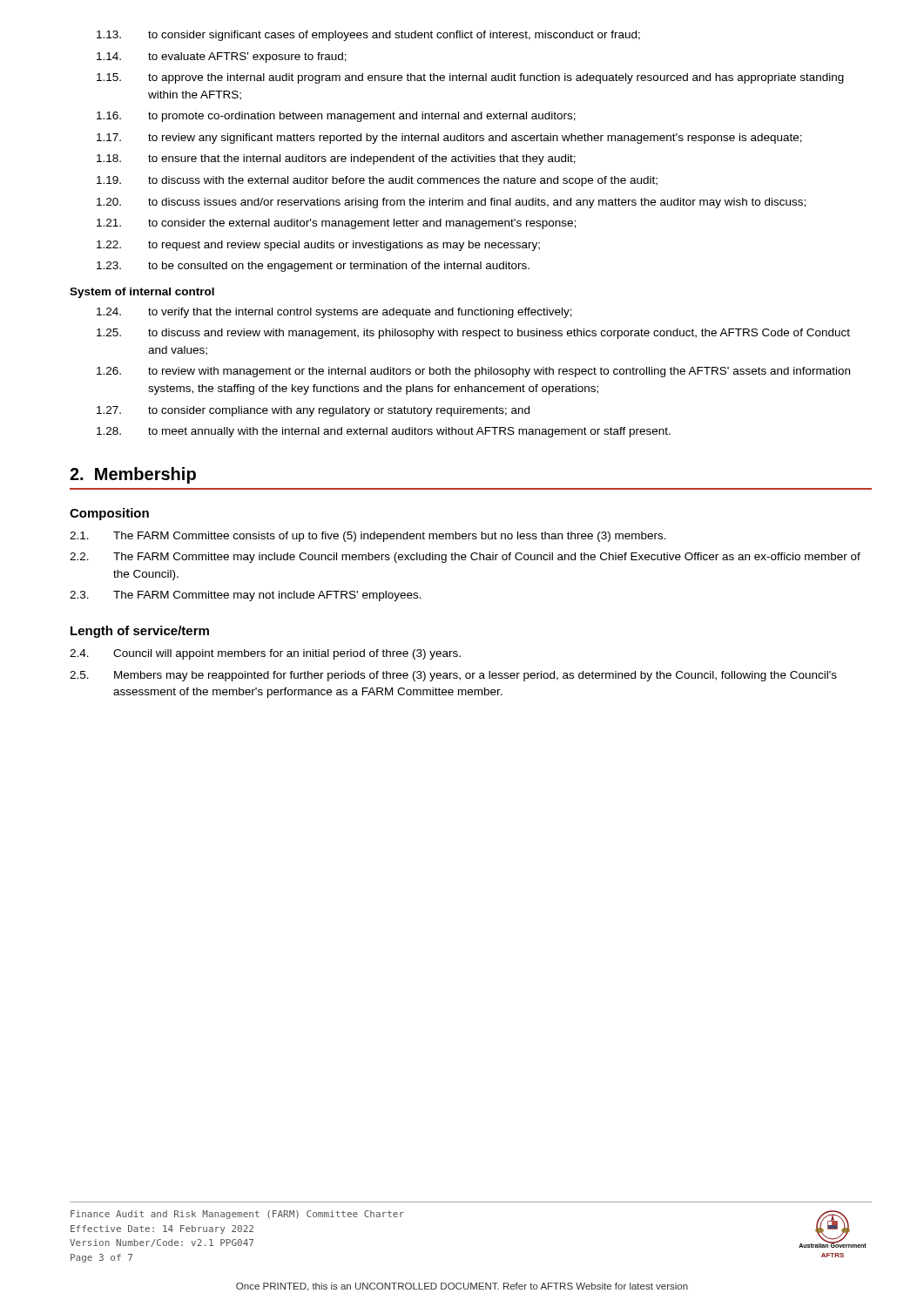Viewport: 924px width, 1307px height.
Task: Select the section header with the text "System of internal control"
Action: (142, 291)
